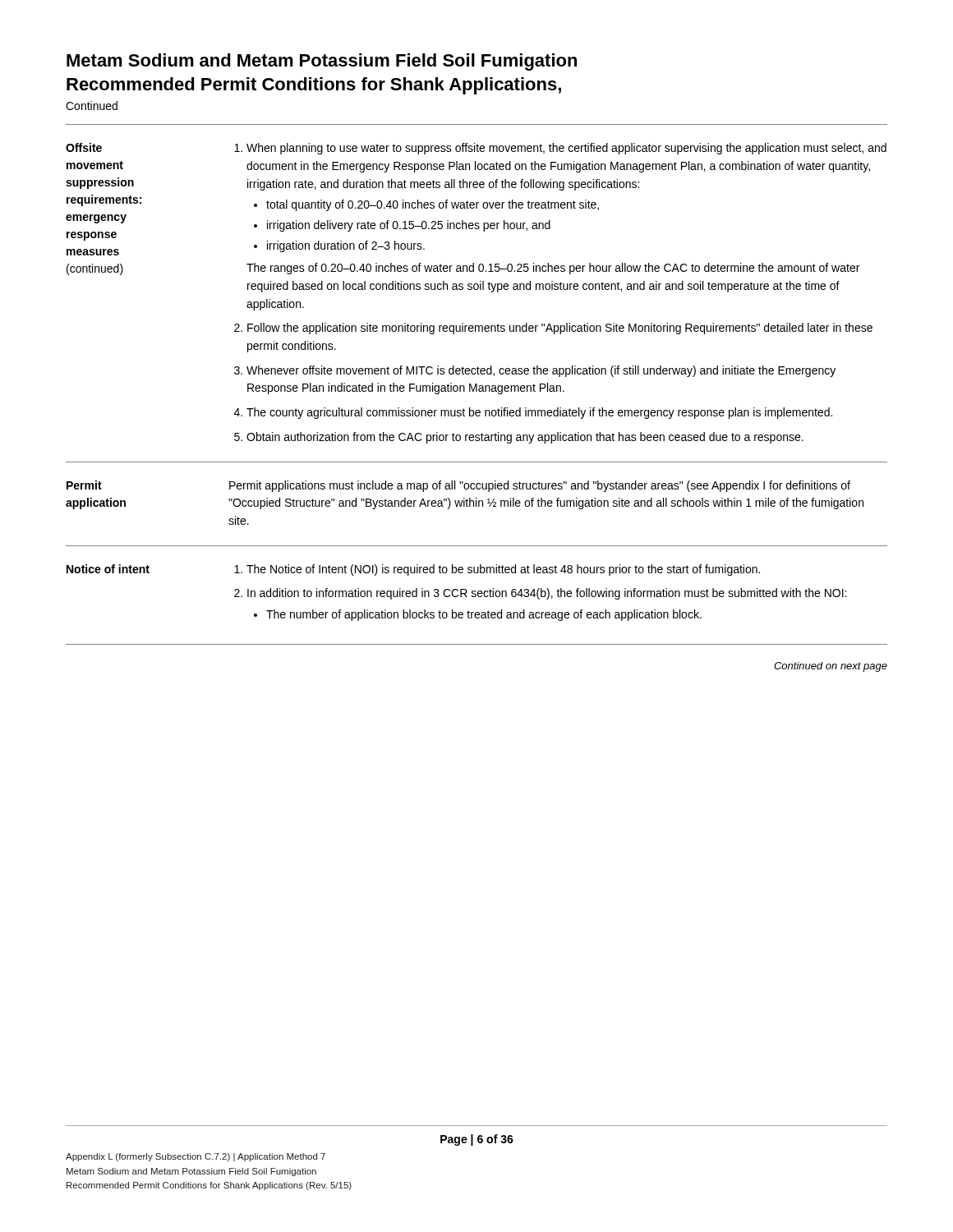953x1232 pixels.
Task: Point to the passage starting "Permit applications must include a map of all"
Action: [x=546, y=503]
